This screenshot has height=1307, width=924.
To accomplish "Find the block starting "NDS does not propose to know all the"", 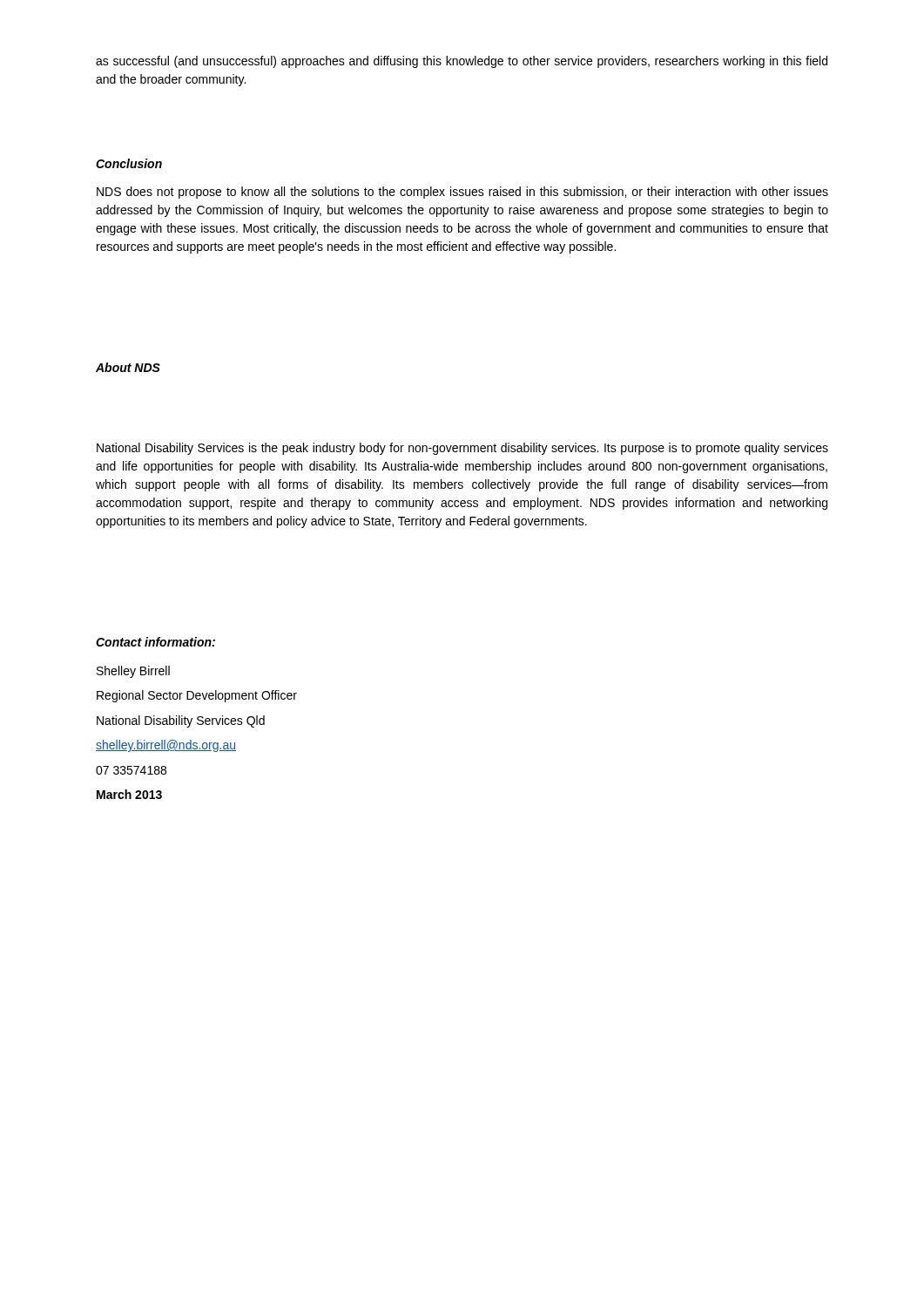I will coord(462,219).
